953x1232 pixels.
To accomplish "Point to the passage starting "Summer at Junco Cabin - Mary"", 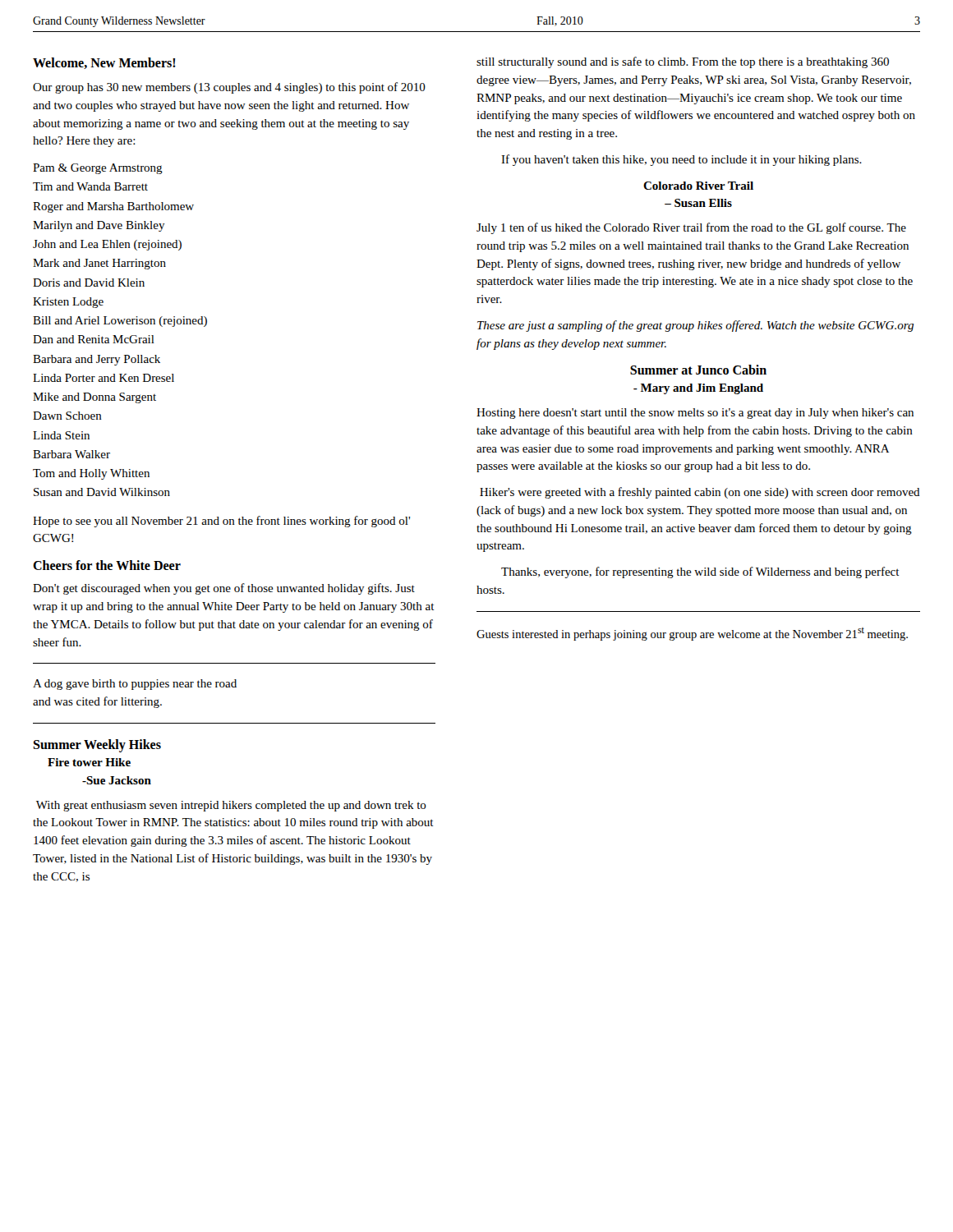I will [698, 379].
